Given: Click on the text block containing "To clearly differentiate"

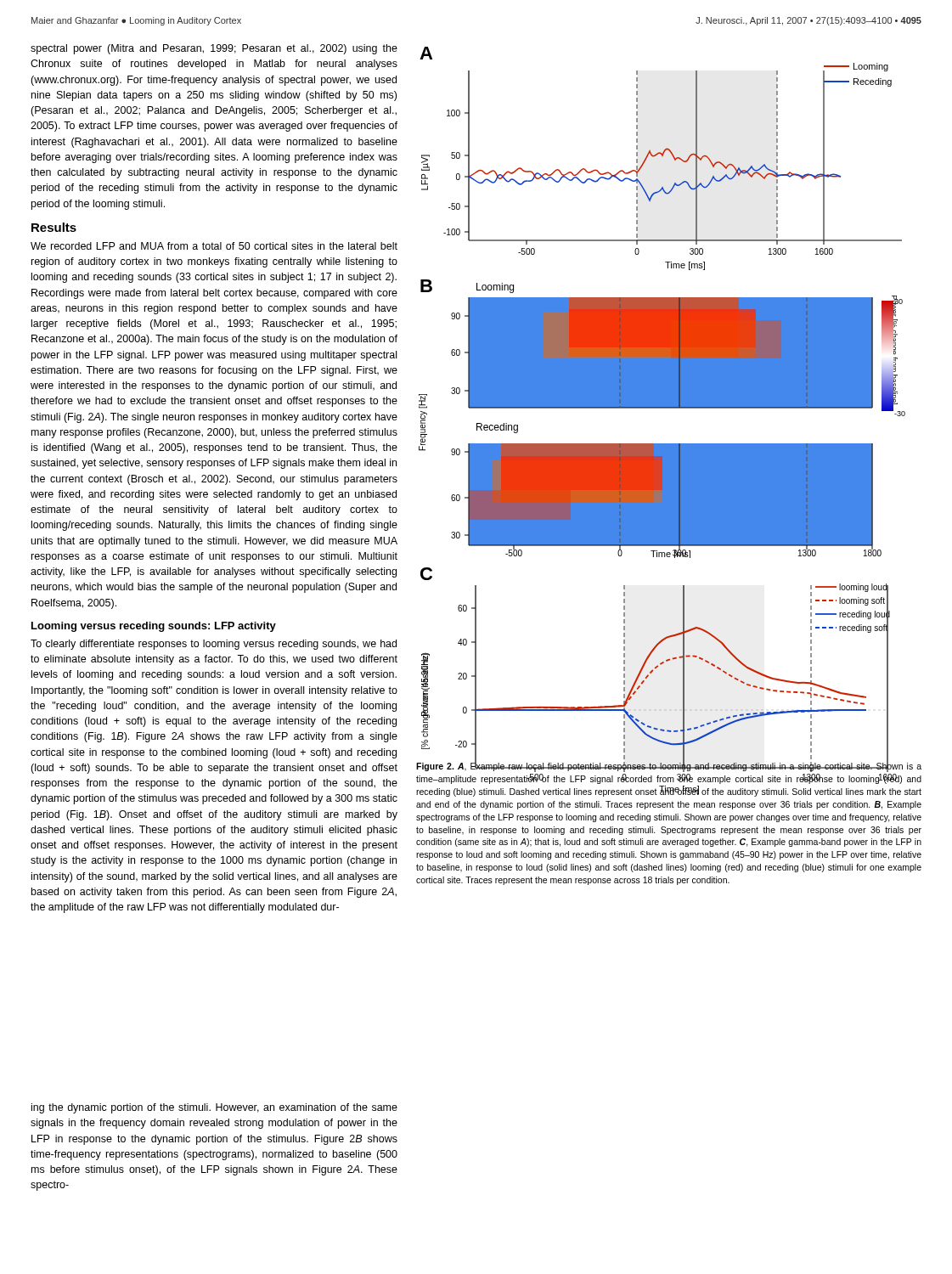Looking at the screenshot, I should click(x=214, y=775).
